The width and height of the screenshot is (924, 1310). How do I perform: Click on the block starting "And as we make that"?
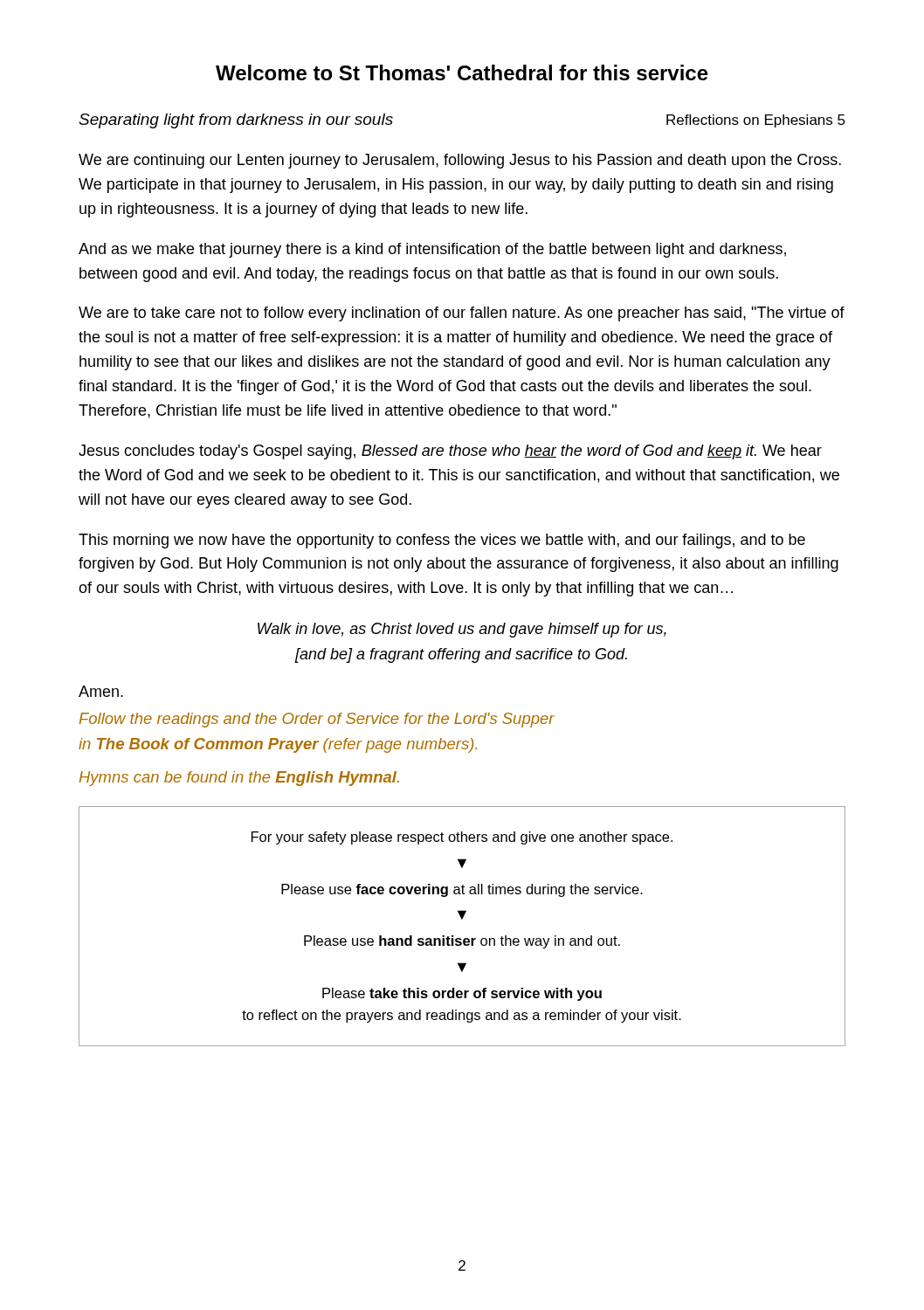[433, 261]
